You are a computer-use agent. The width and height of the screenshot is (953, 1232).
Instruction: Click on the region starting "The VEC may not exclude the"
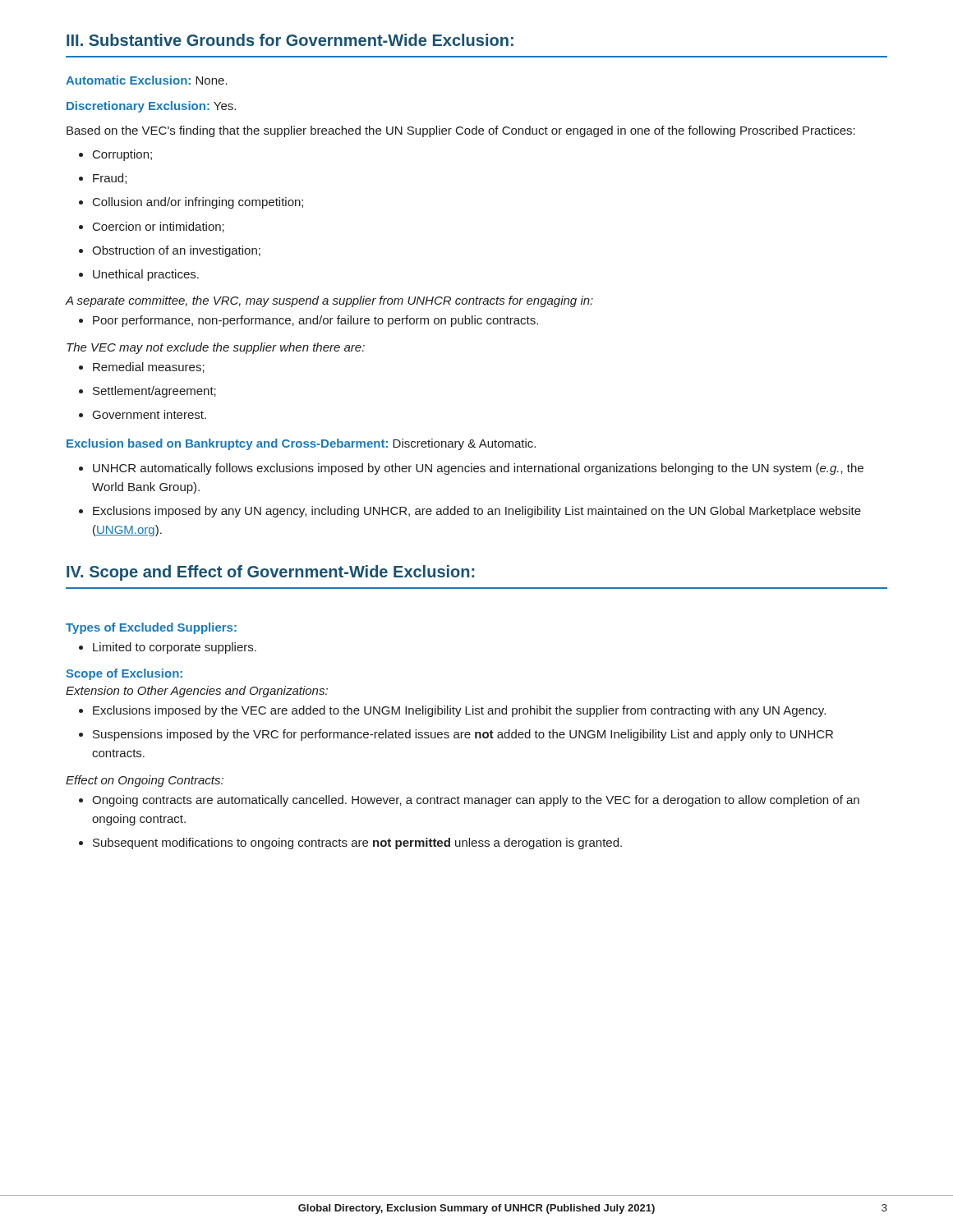tap(215, 347)
